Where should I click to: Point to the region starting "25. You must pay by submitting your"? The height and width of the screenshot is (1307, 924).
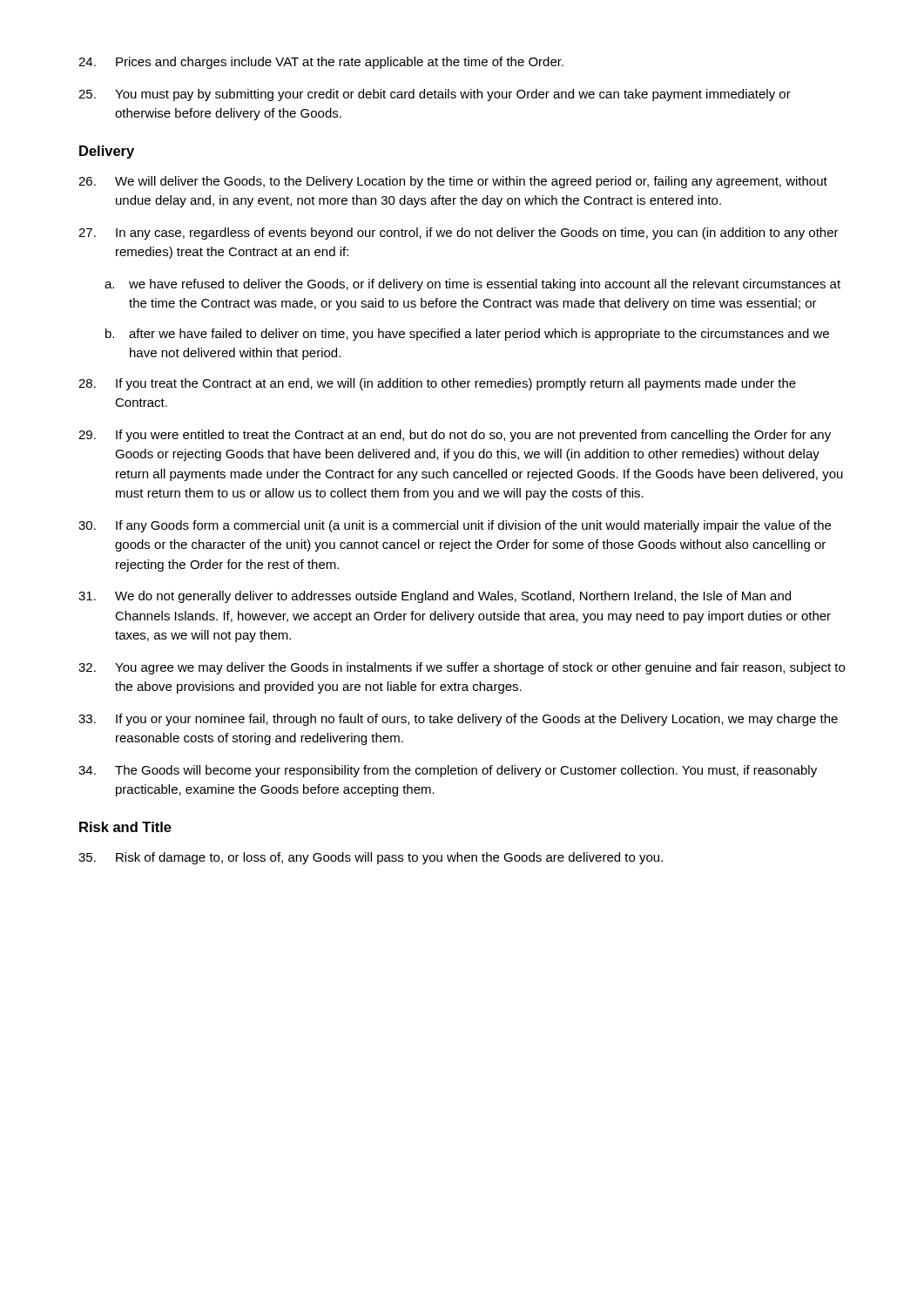tap(462, 104)
